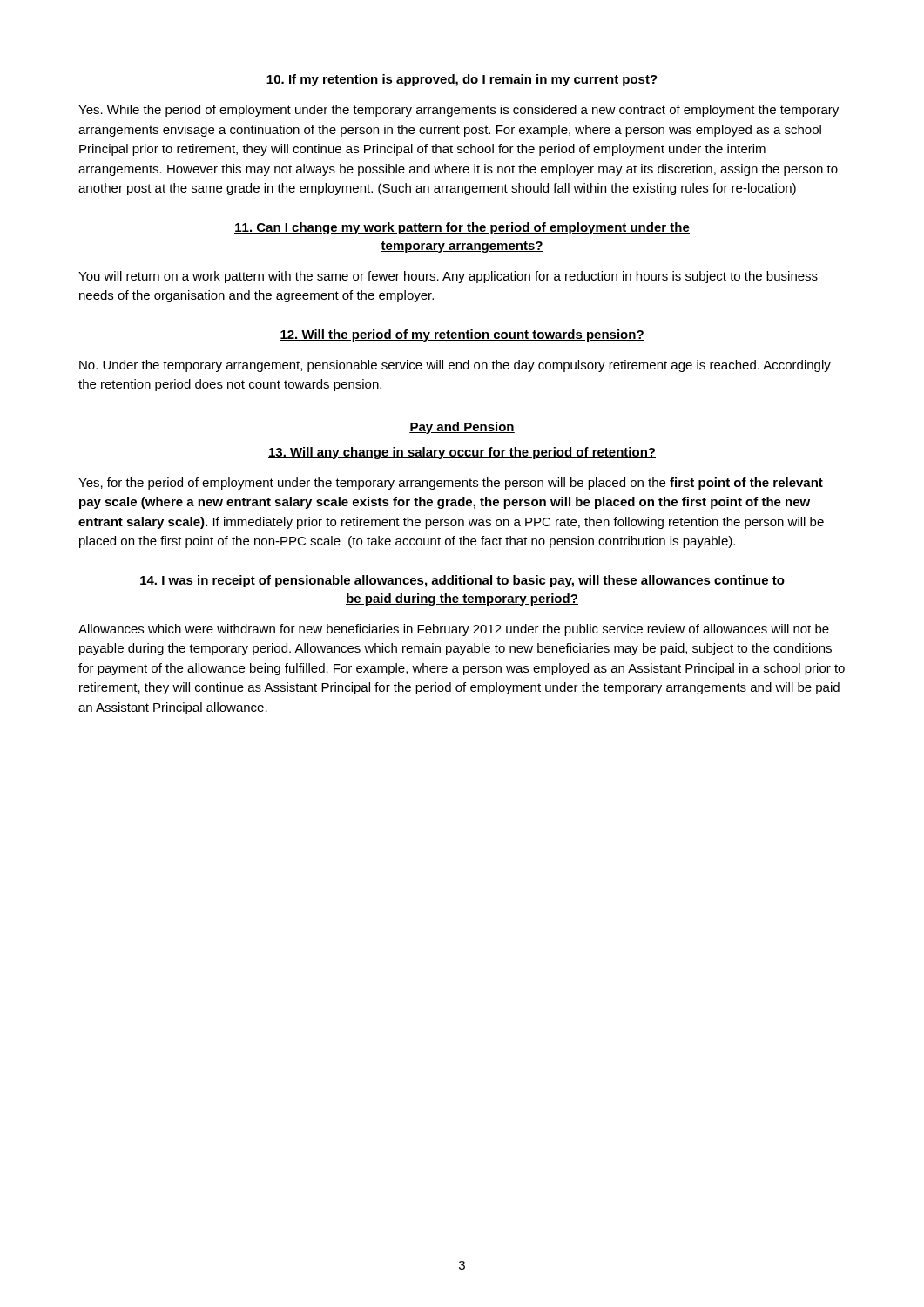This screenshot has height=1307, width=924.
Task: Click on the section header that says "14. I was in receipt of pensionable allowances,"
Action: point(462,589)
